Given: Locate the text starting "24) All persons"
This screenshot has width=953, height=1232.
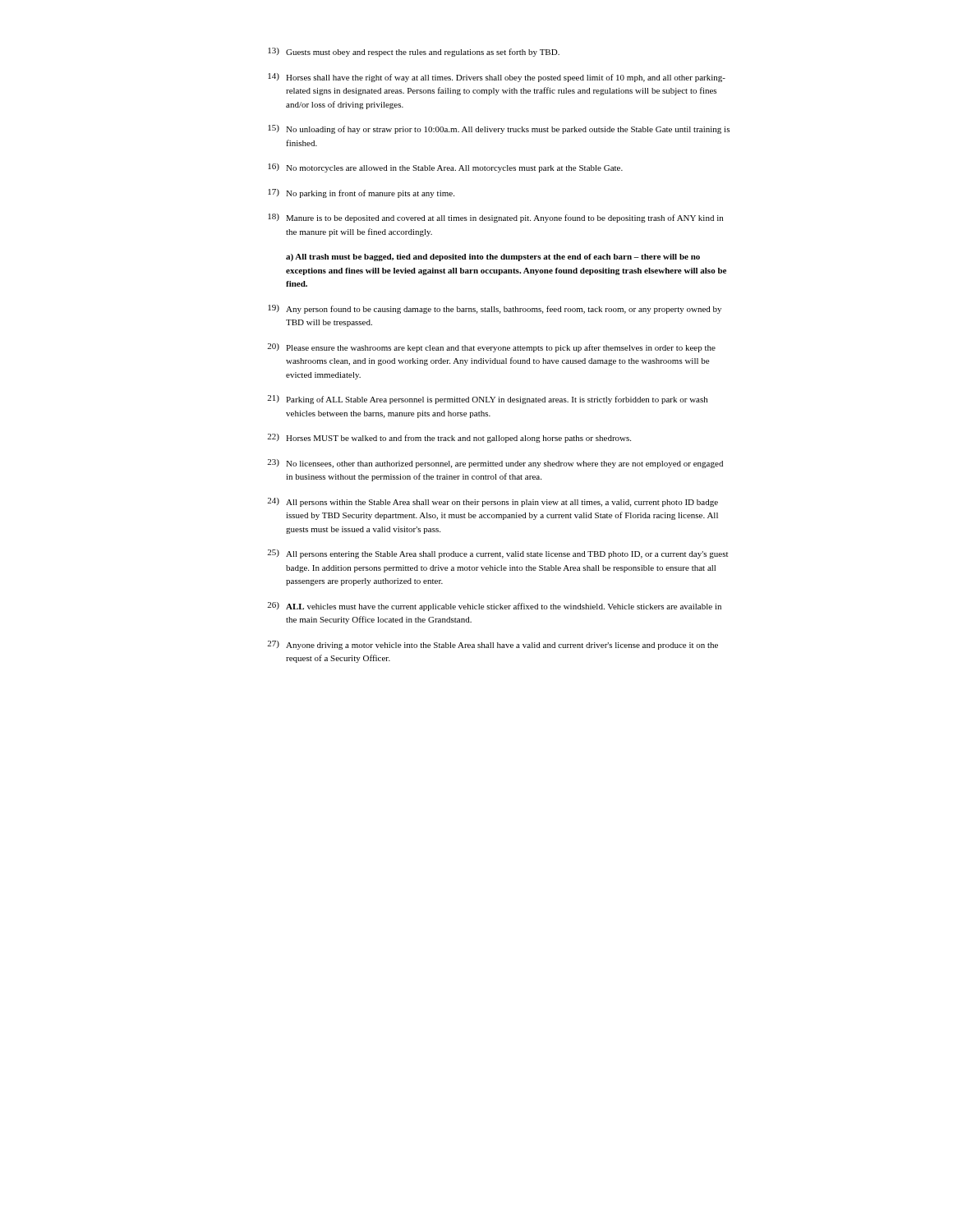Looking at the screenshot, I should (493, 515).
